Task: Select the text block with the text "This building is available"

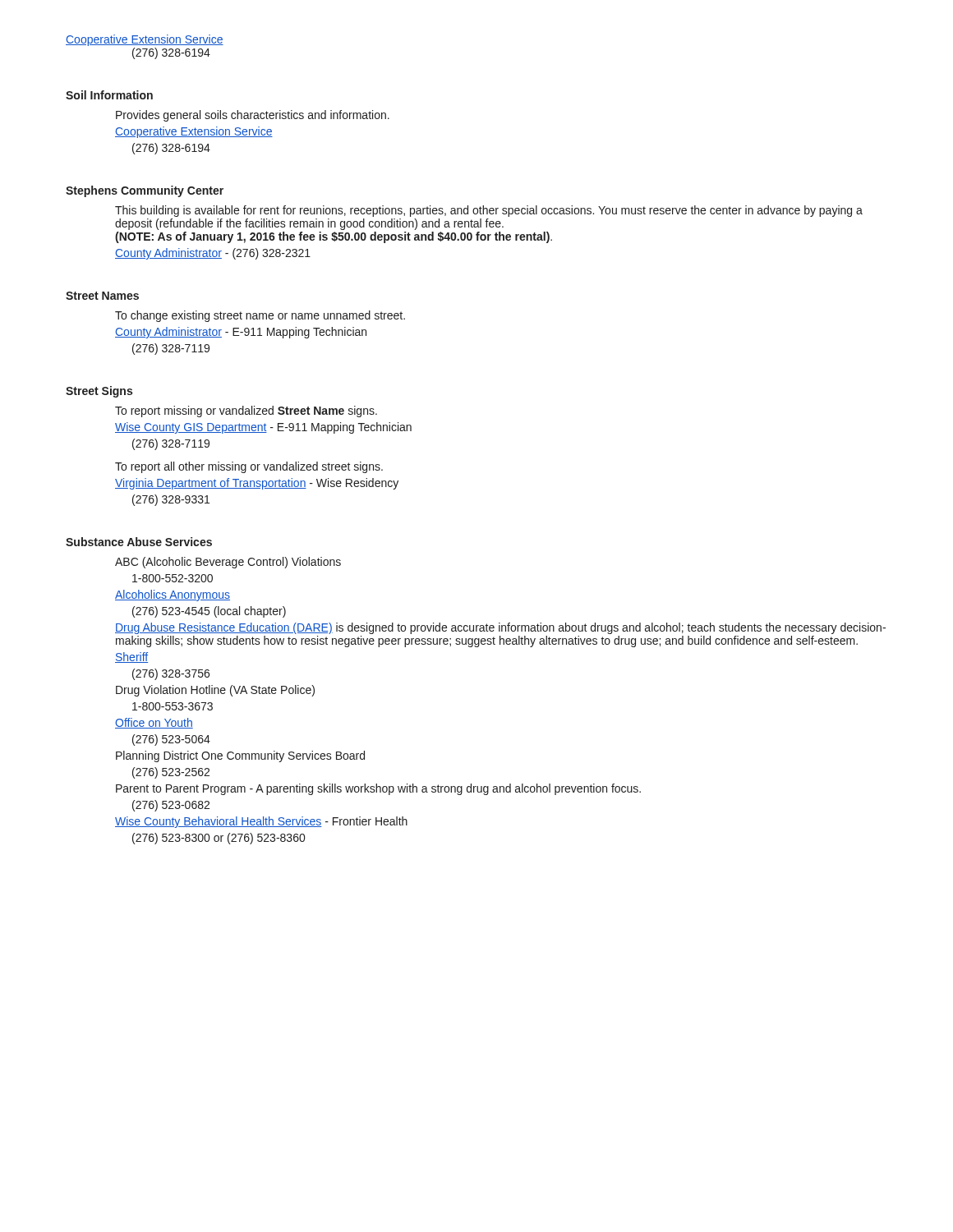Action: click(x=501, y=232)
